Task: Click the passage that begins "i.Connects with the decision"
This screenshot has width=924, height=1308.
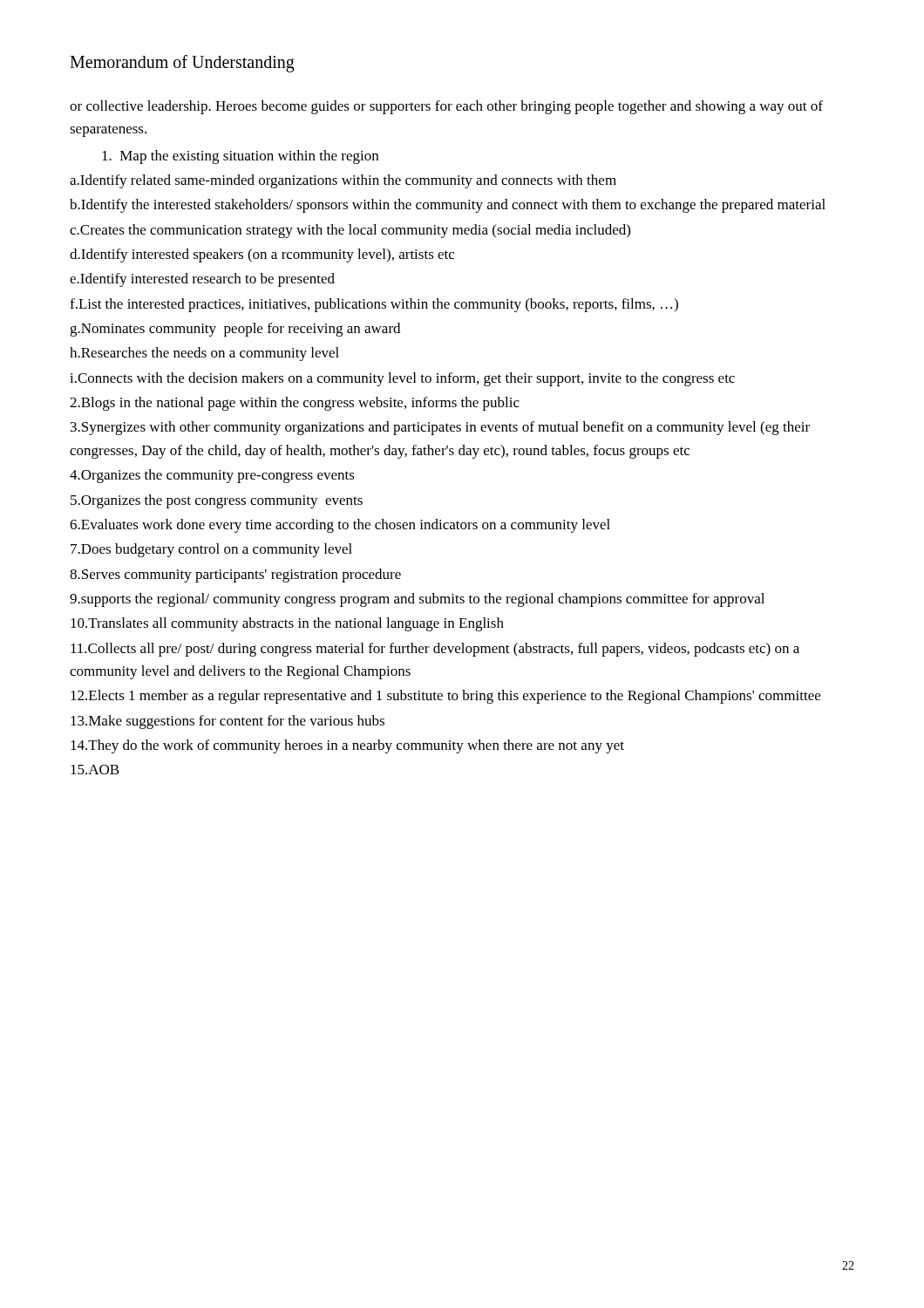Action: (402, 378)
